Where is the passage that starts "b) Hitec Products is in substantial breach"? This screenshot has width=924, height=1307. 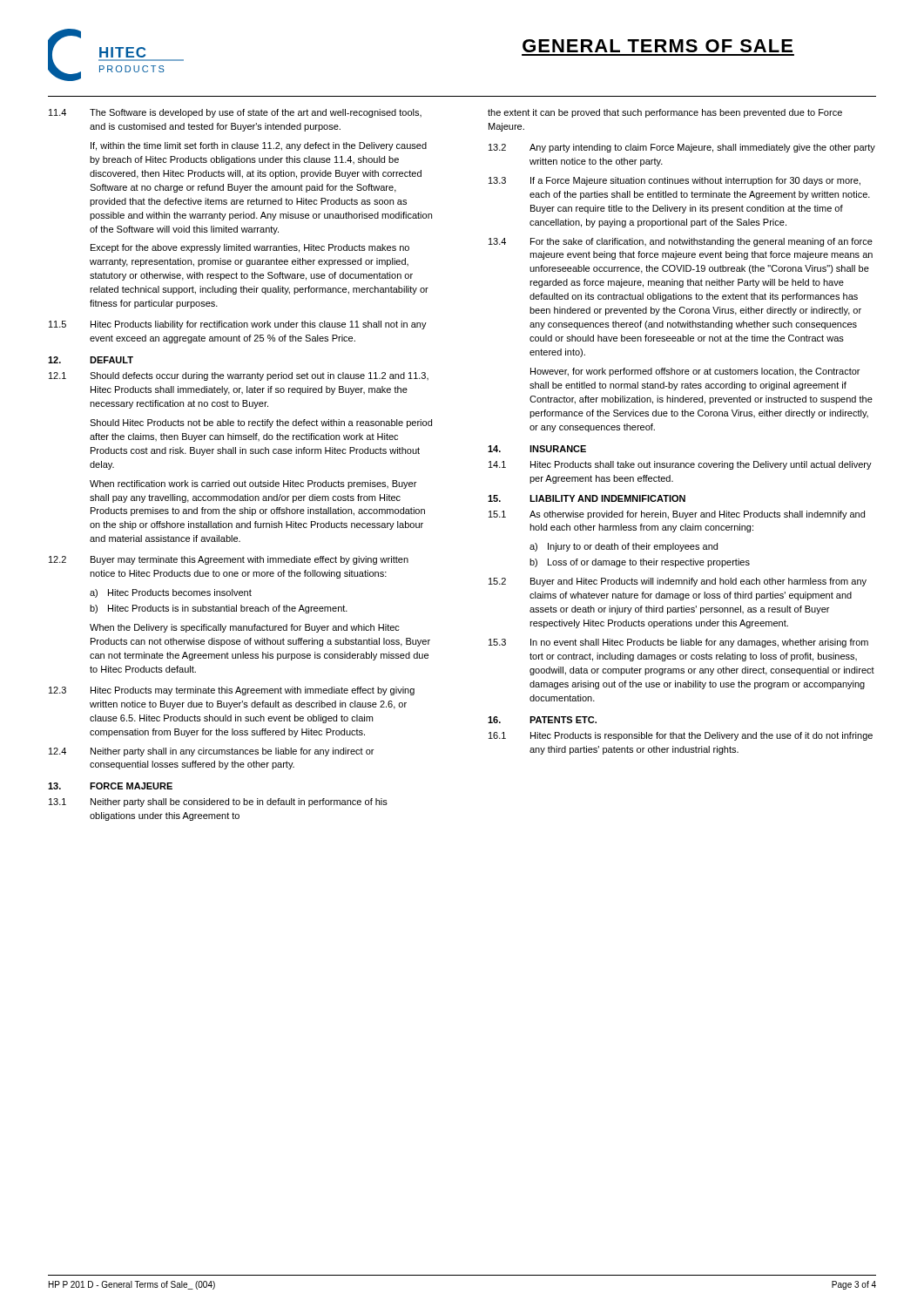point(219,609)
